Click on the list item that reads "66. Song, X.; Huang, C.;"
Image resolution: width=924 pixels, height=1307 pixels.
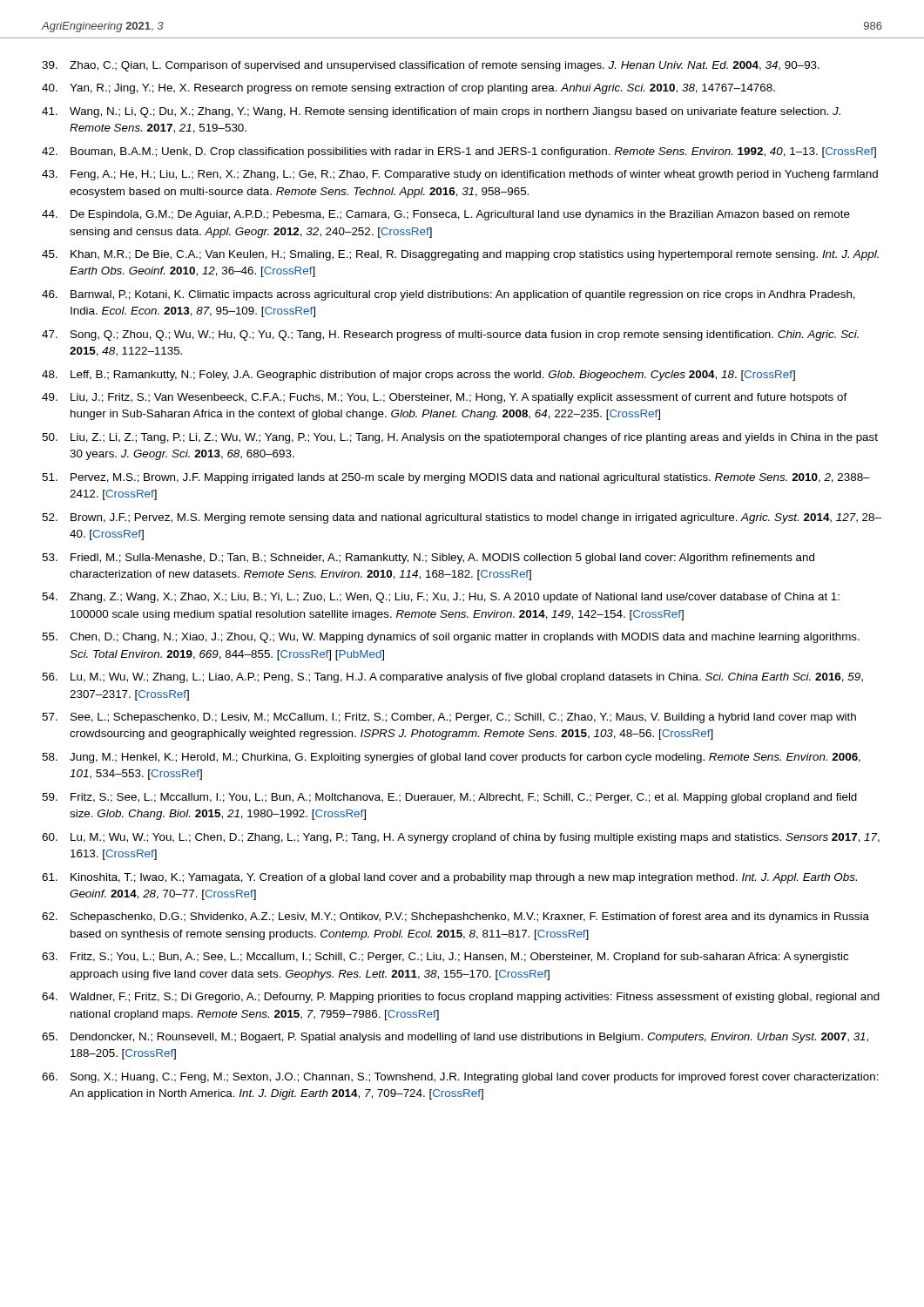pyautogui.click(x=462, y=1085)
